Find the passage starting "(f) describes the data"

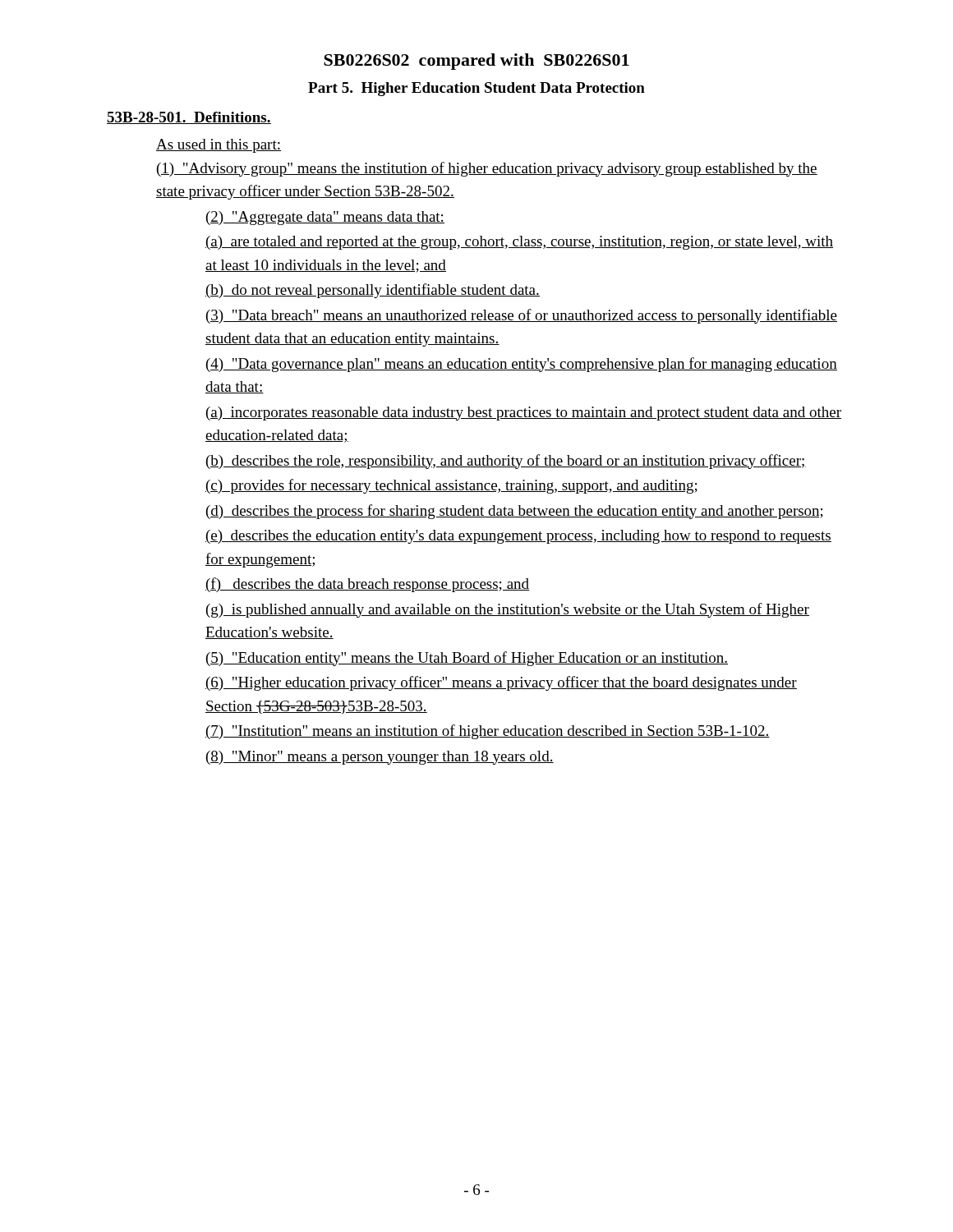pos(367,584)
